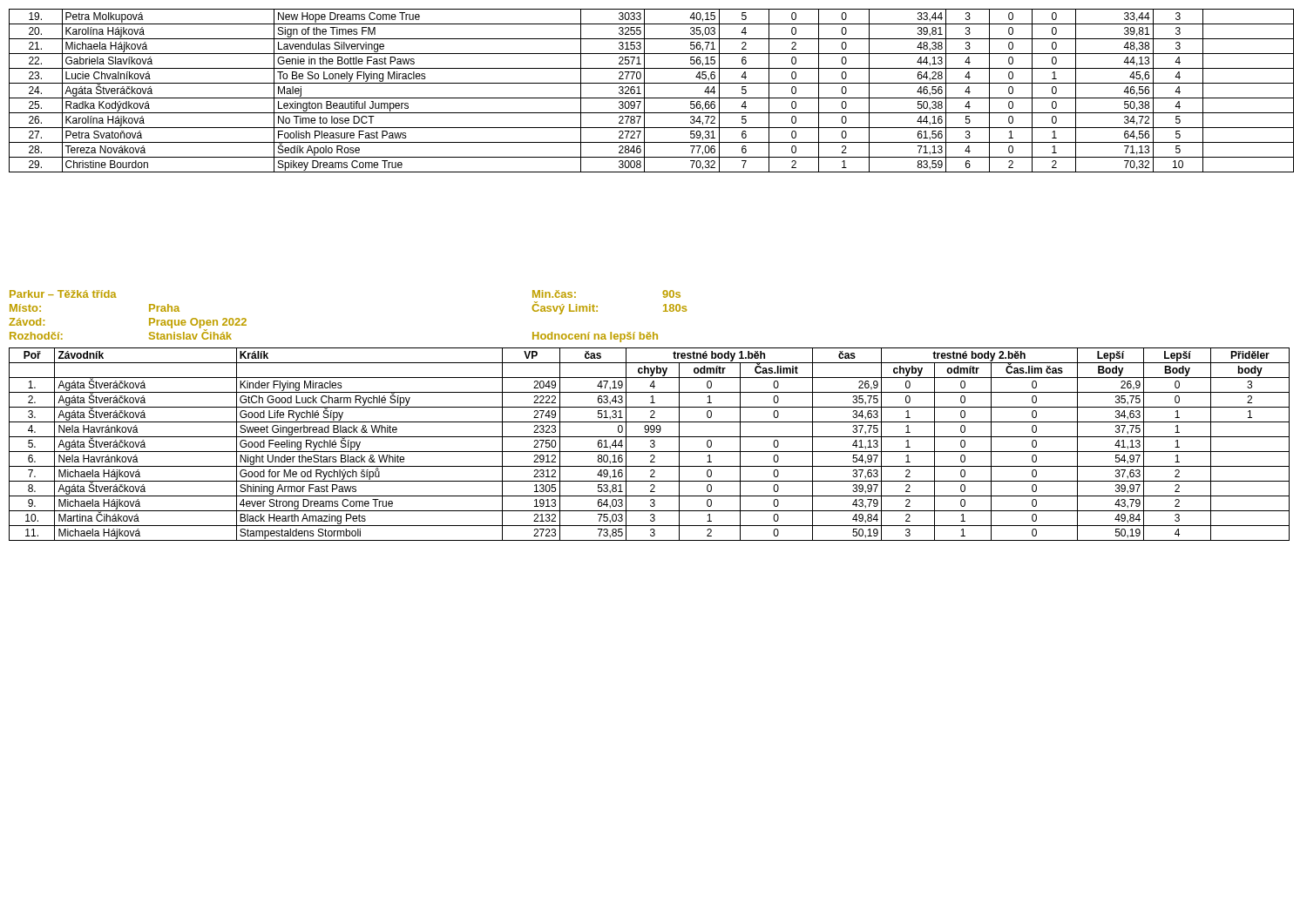Locate the text "Hodnocení na lepší běh"
Screen dimensions: 924x1307
[595, 336]
